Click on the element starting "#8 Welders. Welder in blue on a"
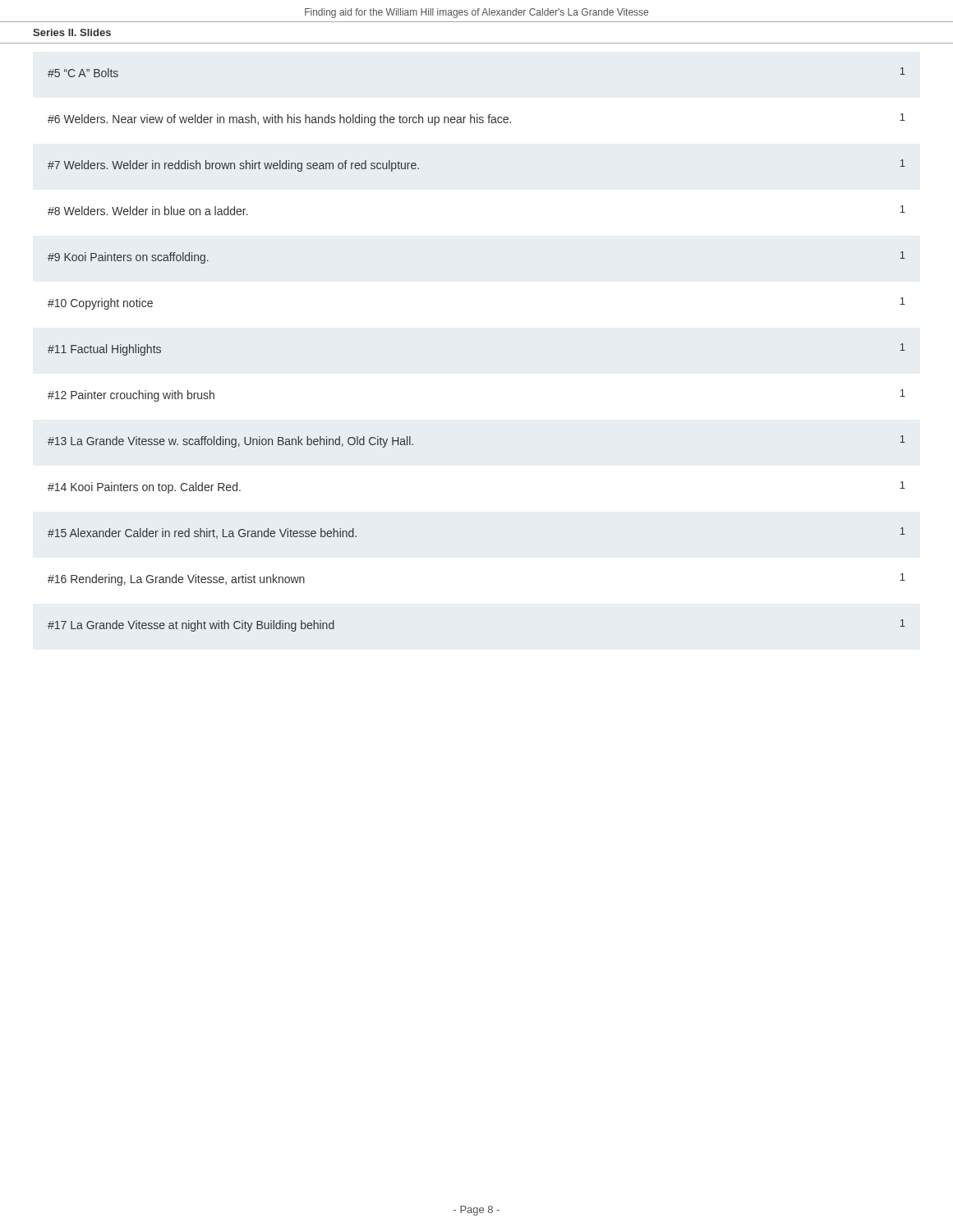The height and width of the screenshot is (1232, 953). [146, 210]
